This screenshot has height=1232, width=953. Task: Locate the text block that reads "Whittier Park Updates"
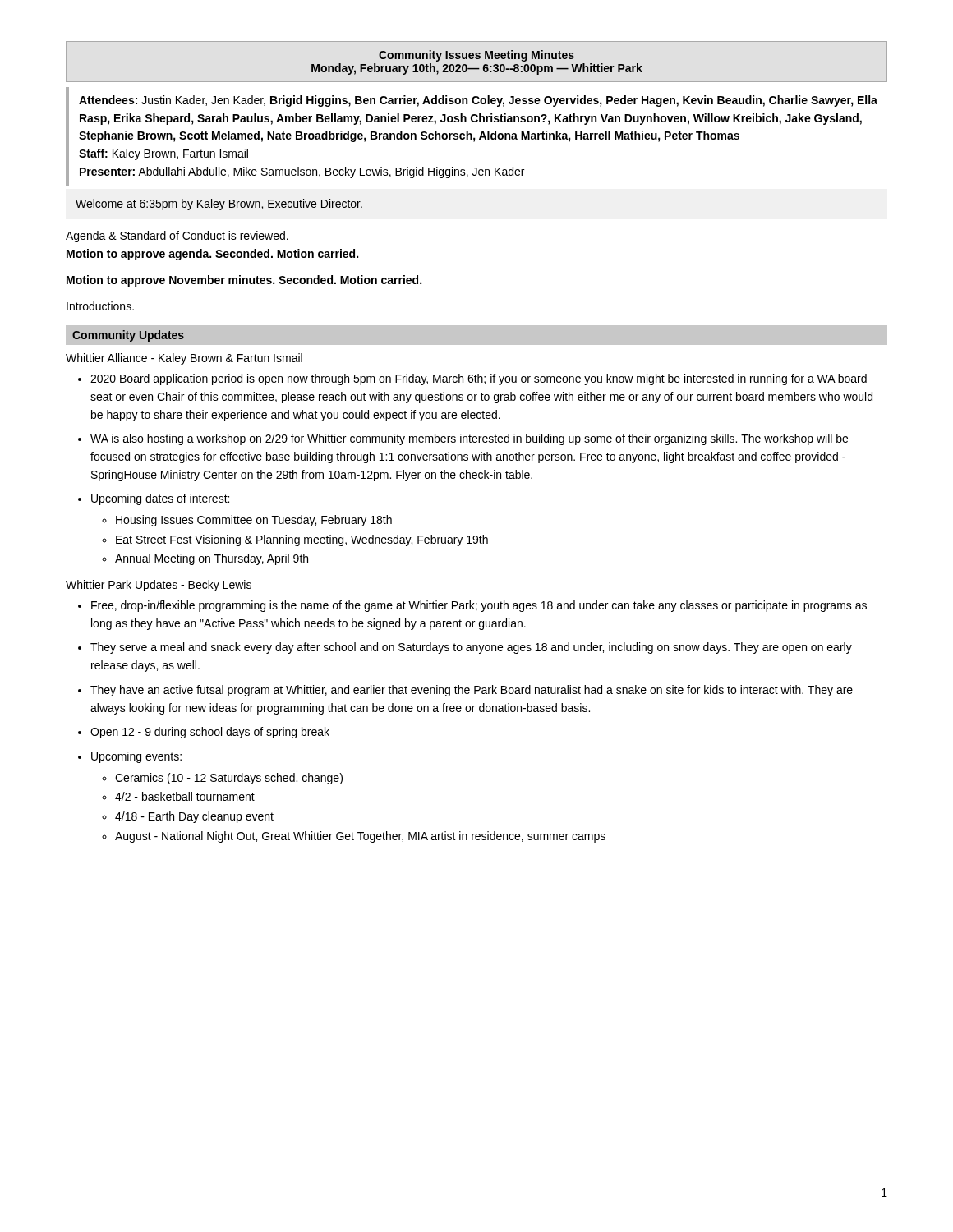(159, 585)
